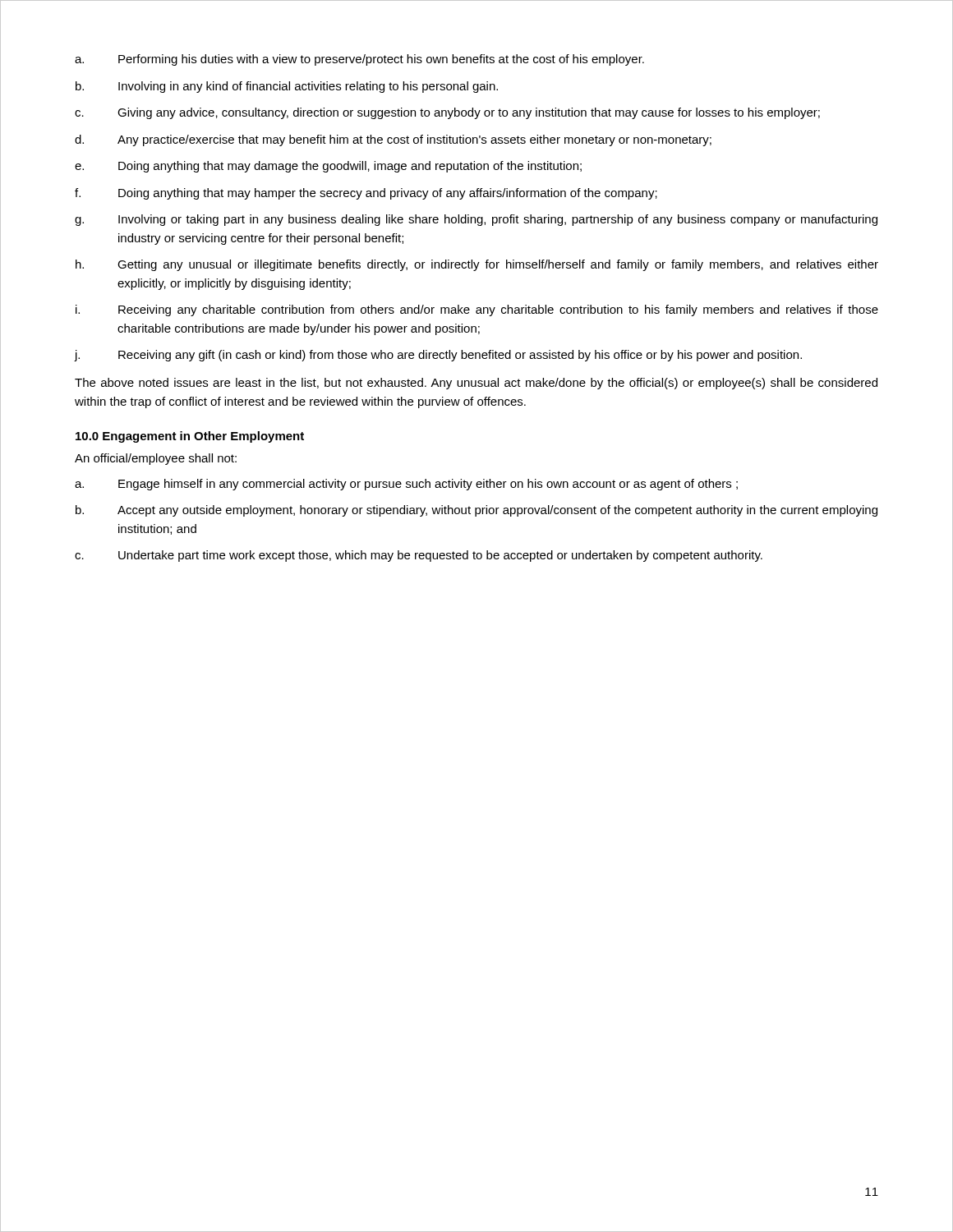Point to the block beginning "g. Involving or taking part in any business"

click(476, 229)
